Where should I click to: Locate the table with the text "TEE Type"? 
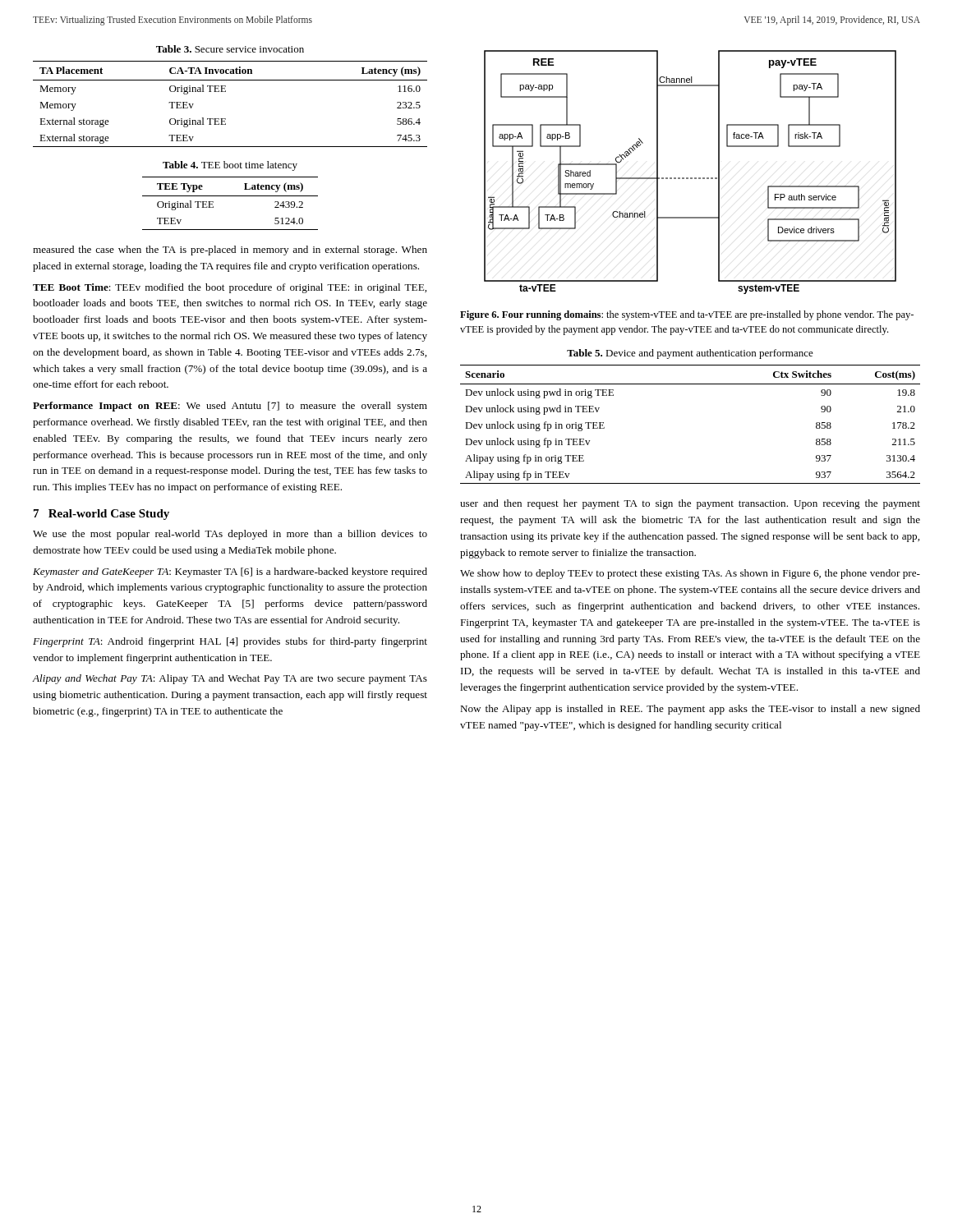pos(230,203)
